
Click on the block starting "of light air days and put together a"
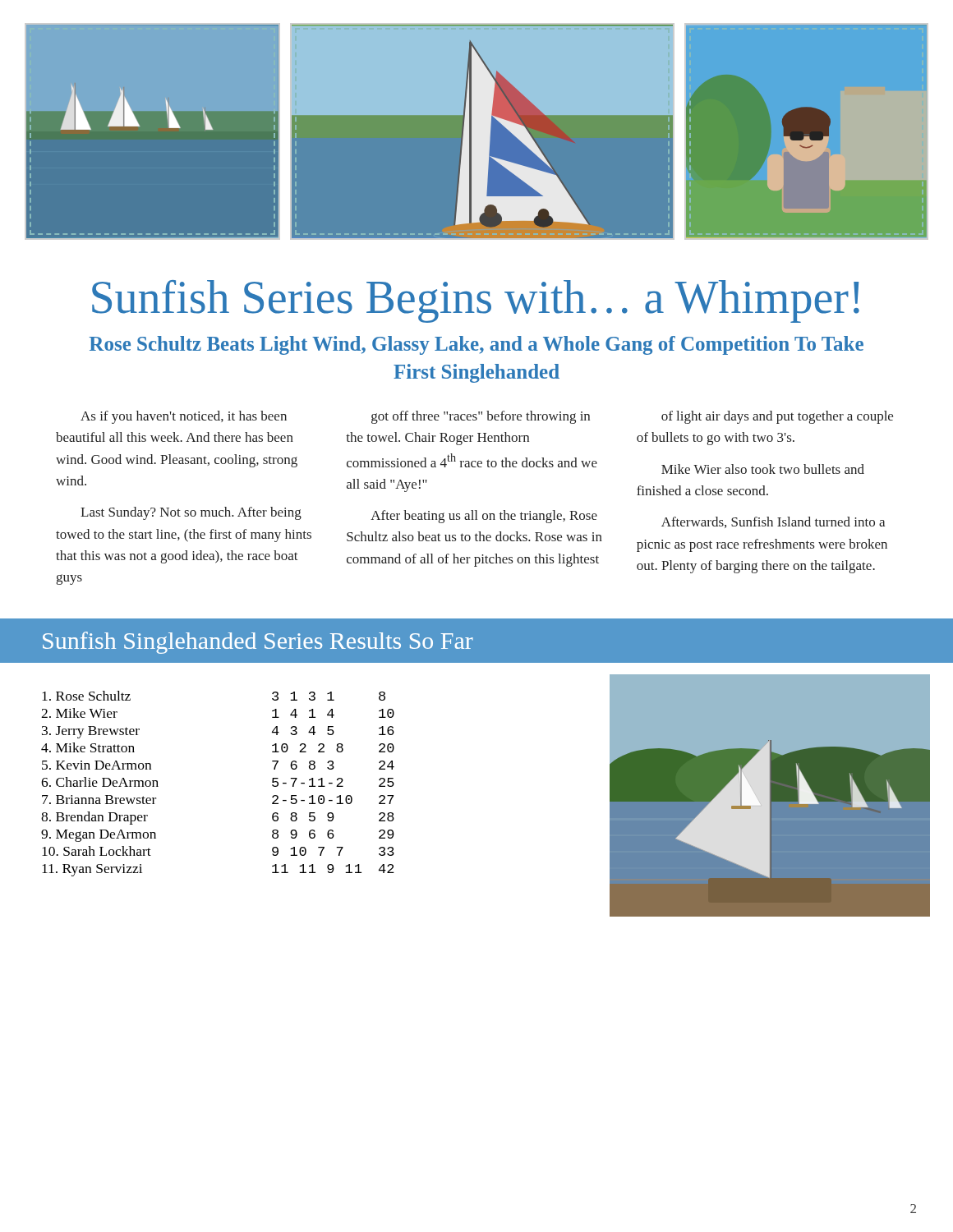pyautogui.click(x=767, y=491)
